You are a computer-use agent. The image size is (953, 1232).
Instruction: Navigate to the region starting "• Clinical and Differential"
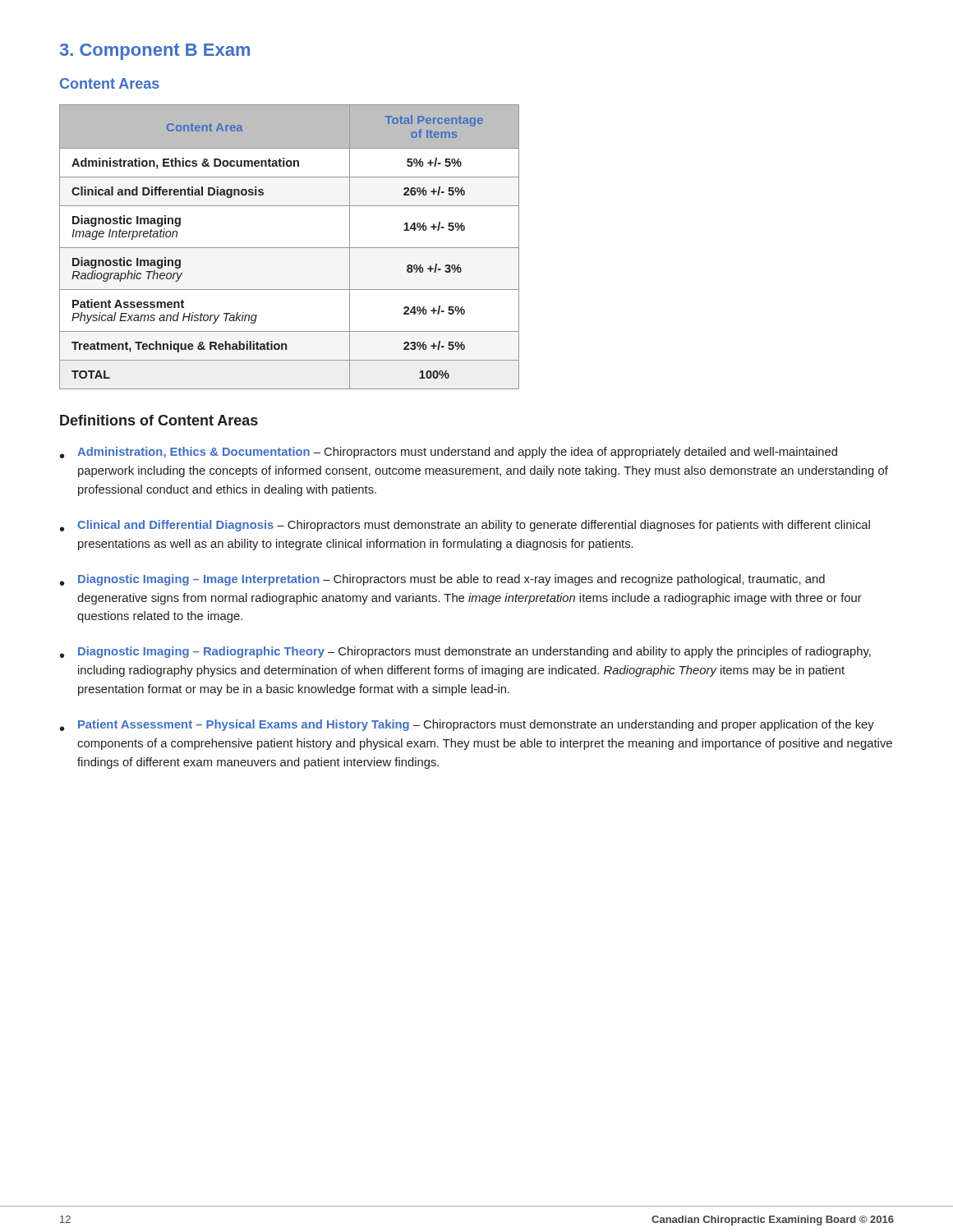coord(476,534)
